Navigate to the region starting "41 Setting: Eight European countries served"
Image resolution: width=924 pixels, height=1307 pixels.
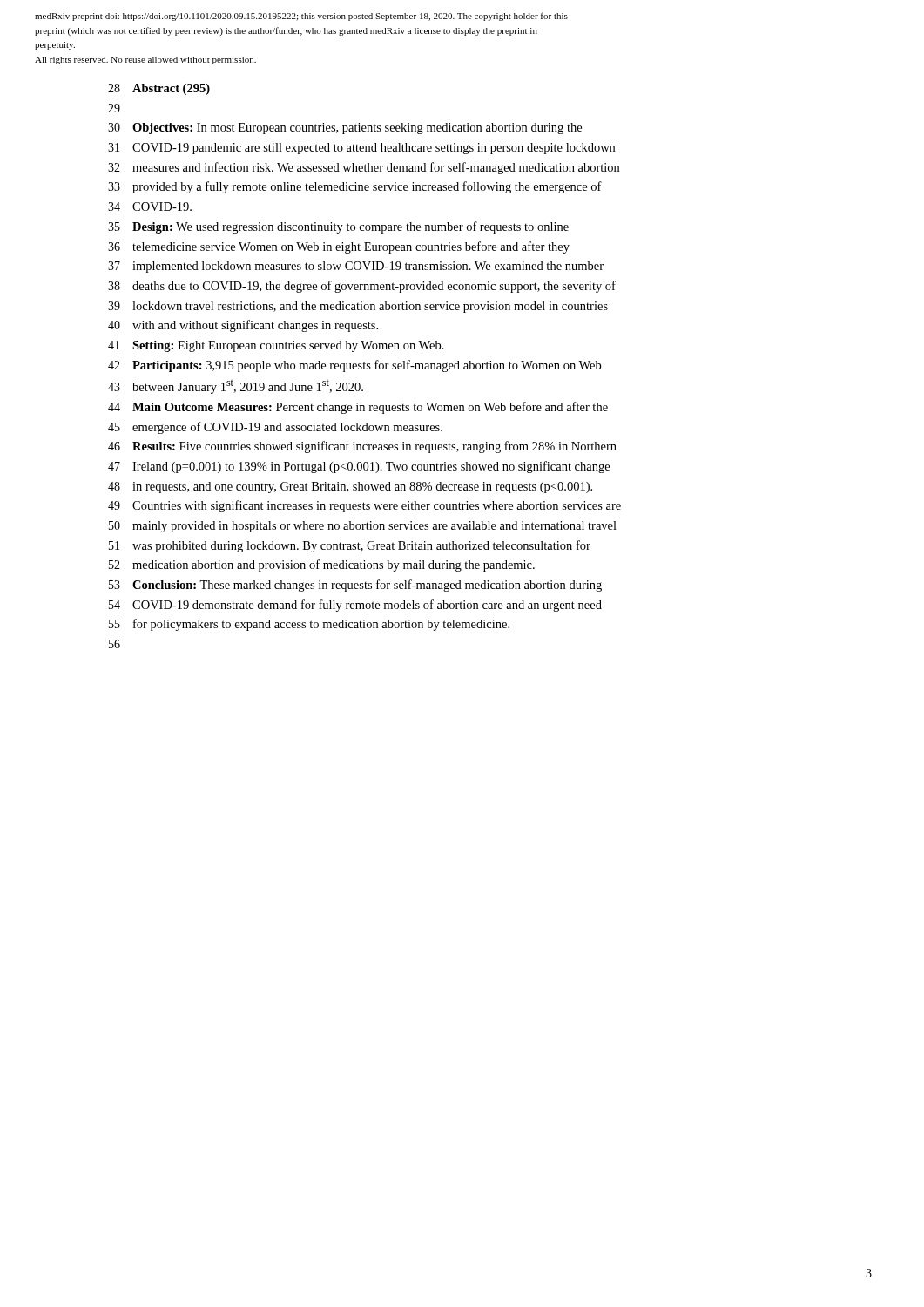tap(276, 346)
